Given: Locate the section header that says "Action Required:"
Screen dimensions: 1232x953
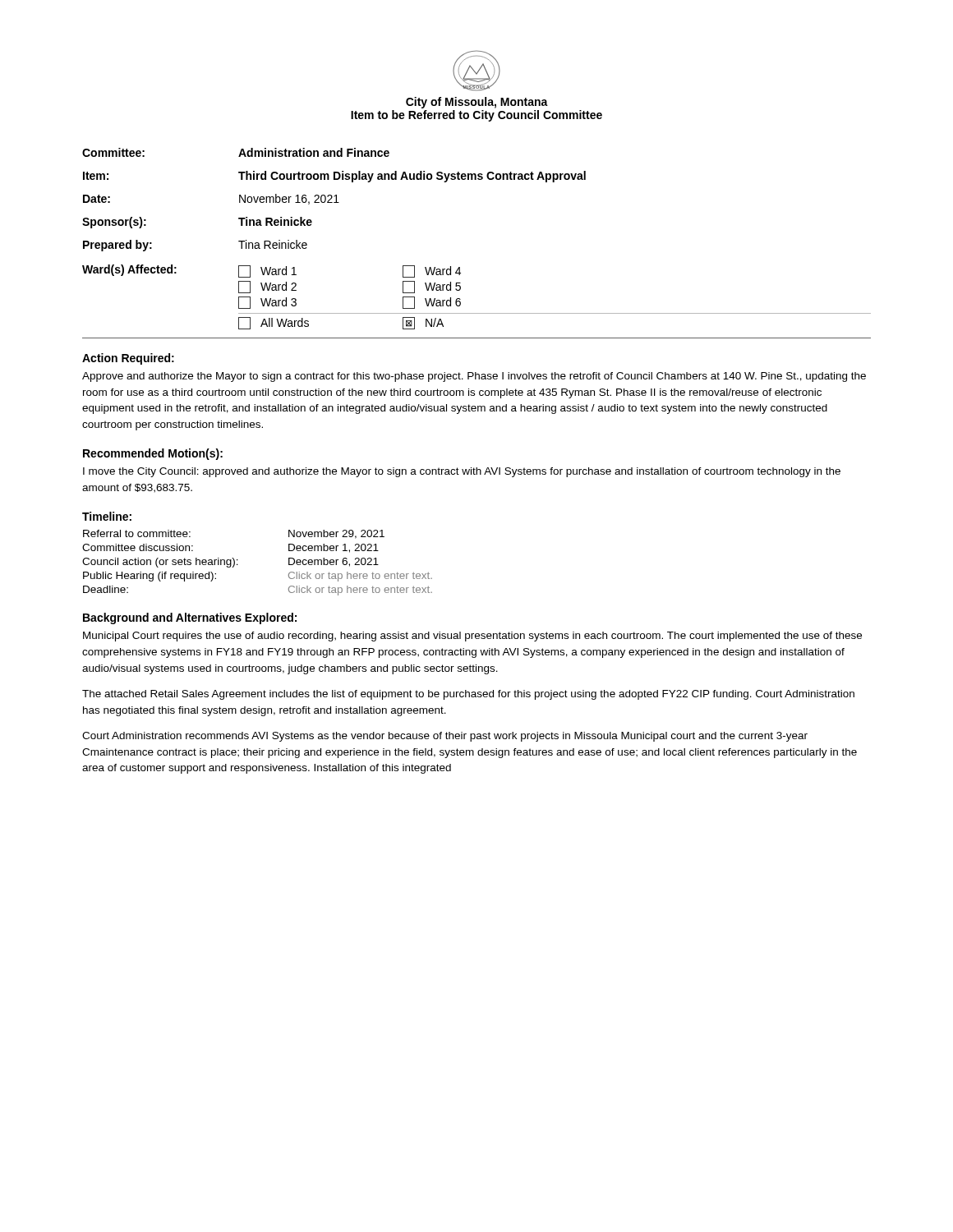Looking at the screenshot, I should [128, 358].
